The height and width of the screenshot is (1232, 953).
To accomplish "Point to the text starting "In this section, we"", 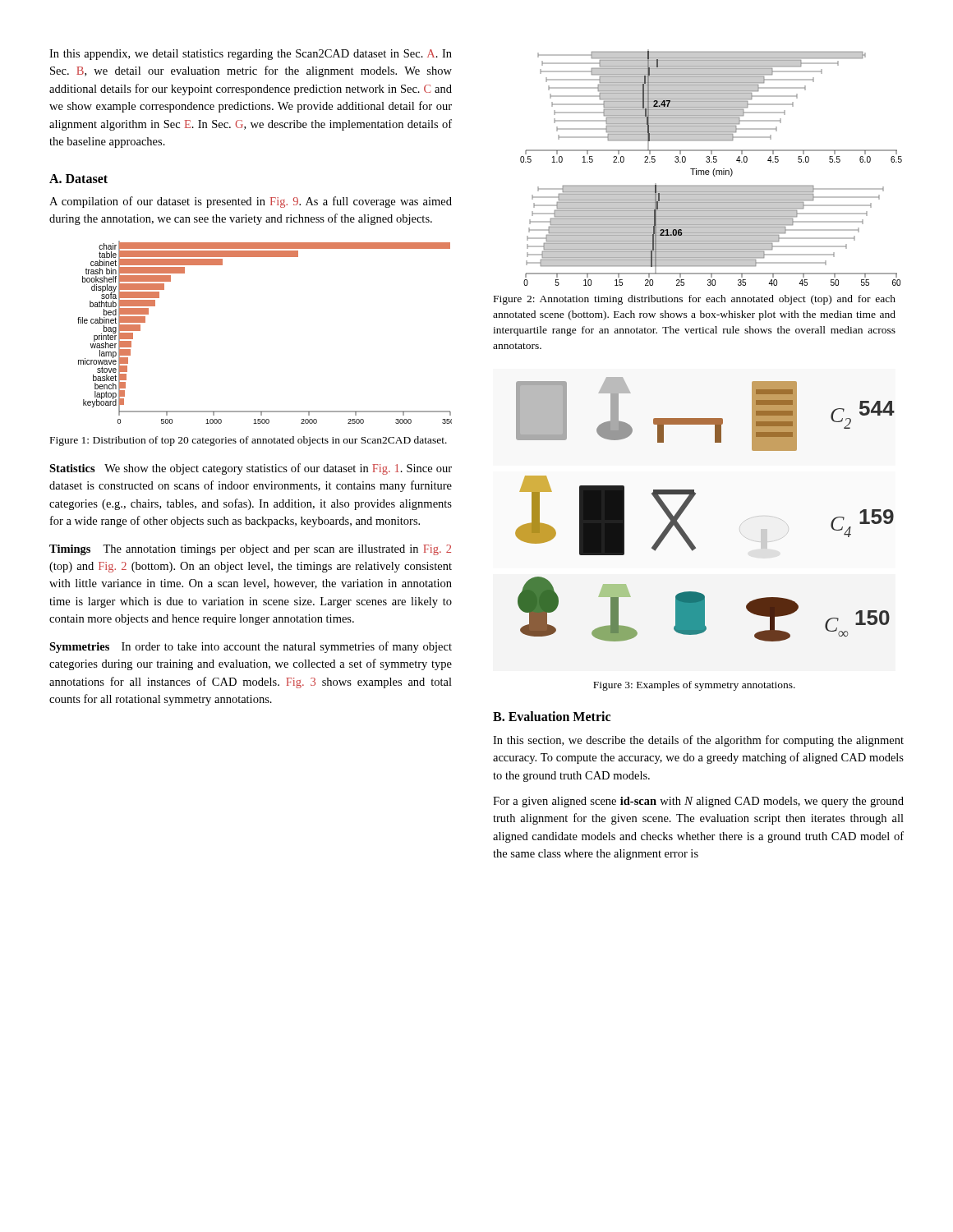I will 698,757.
